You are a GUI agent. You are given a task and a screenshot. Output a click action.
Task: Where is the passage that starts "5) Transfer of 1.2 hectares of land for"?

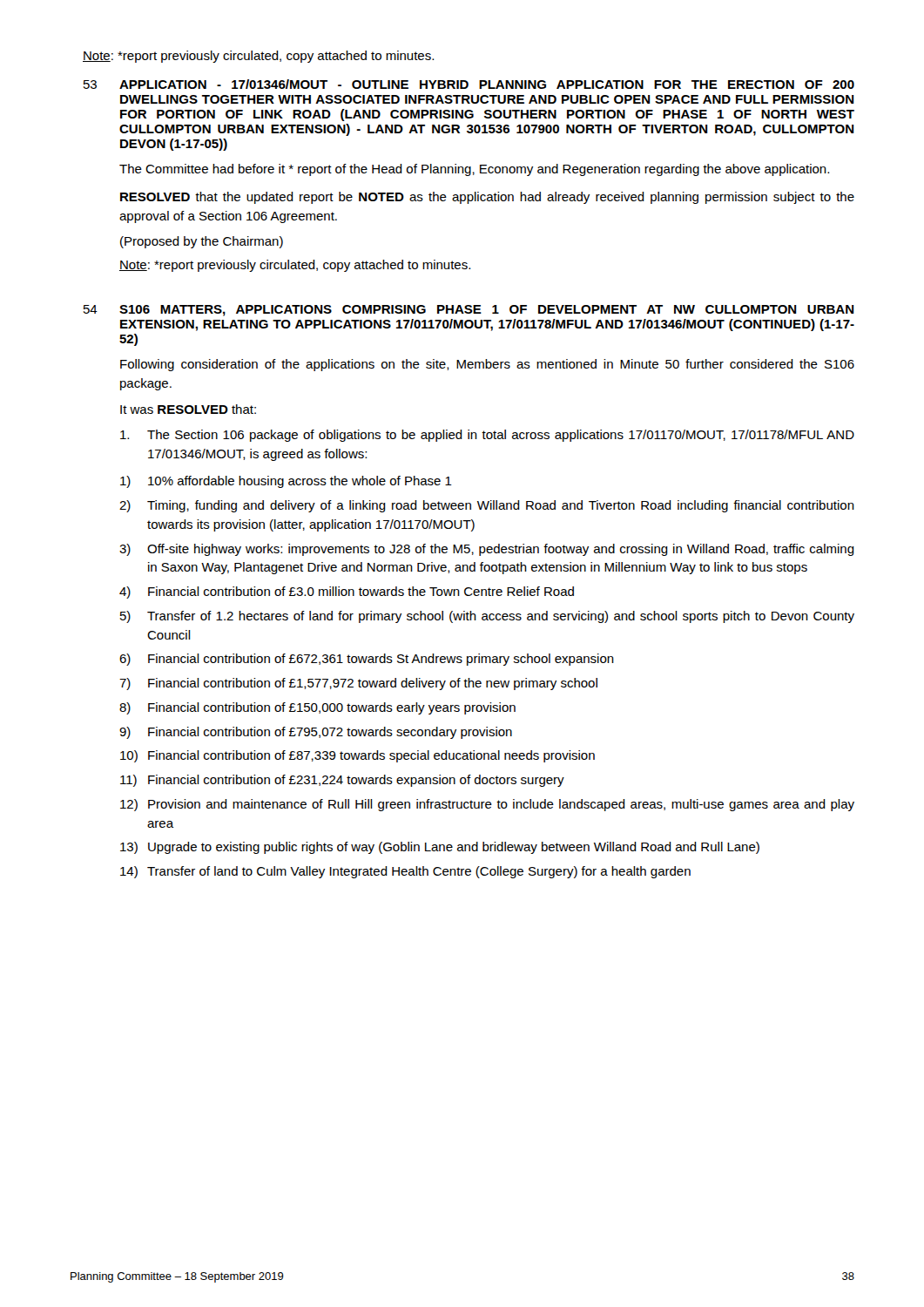(487, 625)
